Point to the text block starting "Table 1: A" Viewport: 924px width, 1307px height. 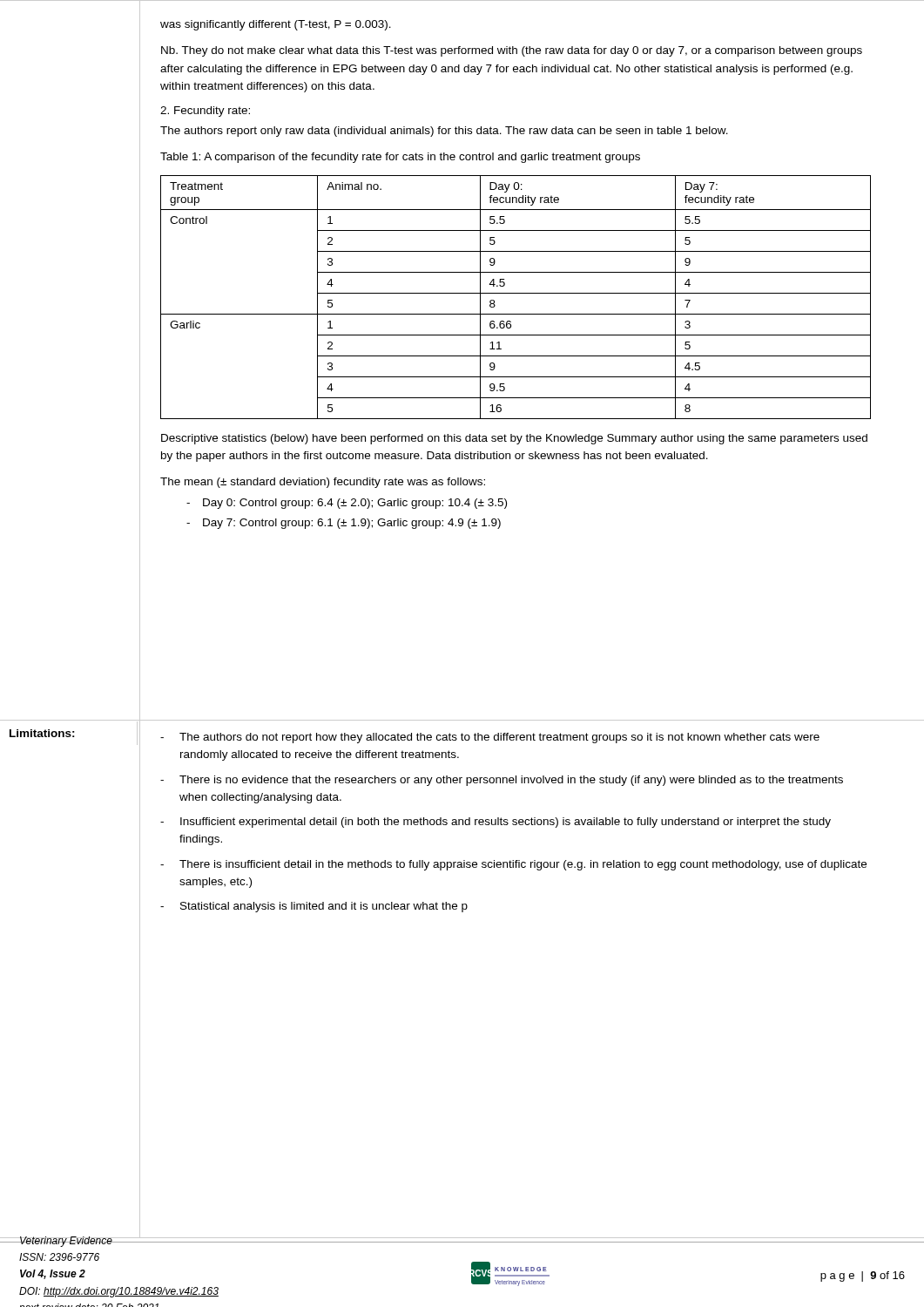tap(400, 157)
